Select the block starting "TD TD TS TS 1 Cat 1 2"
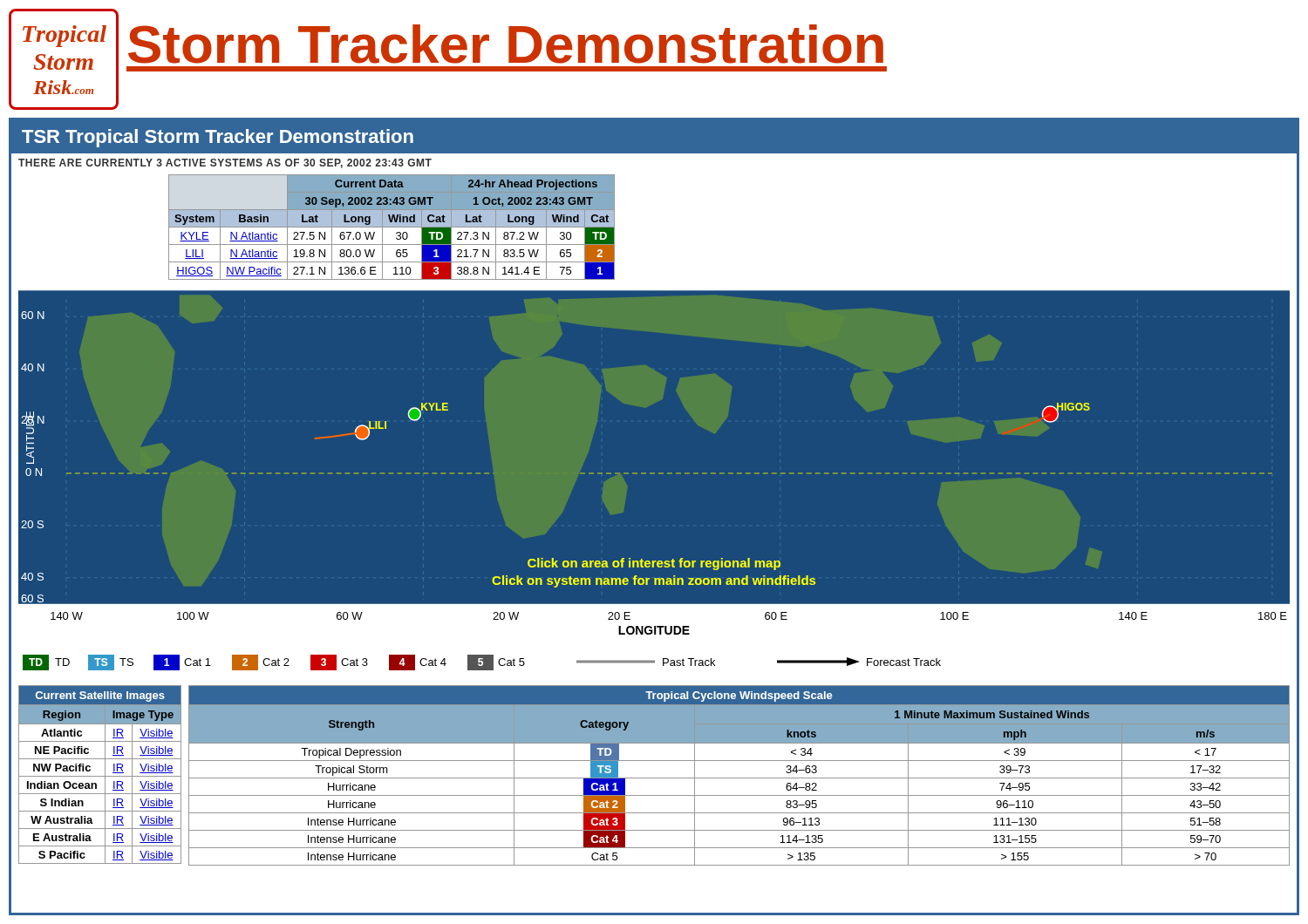The height and width of the screenshot is (924, 1308). point(651,662)
